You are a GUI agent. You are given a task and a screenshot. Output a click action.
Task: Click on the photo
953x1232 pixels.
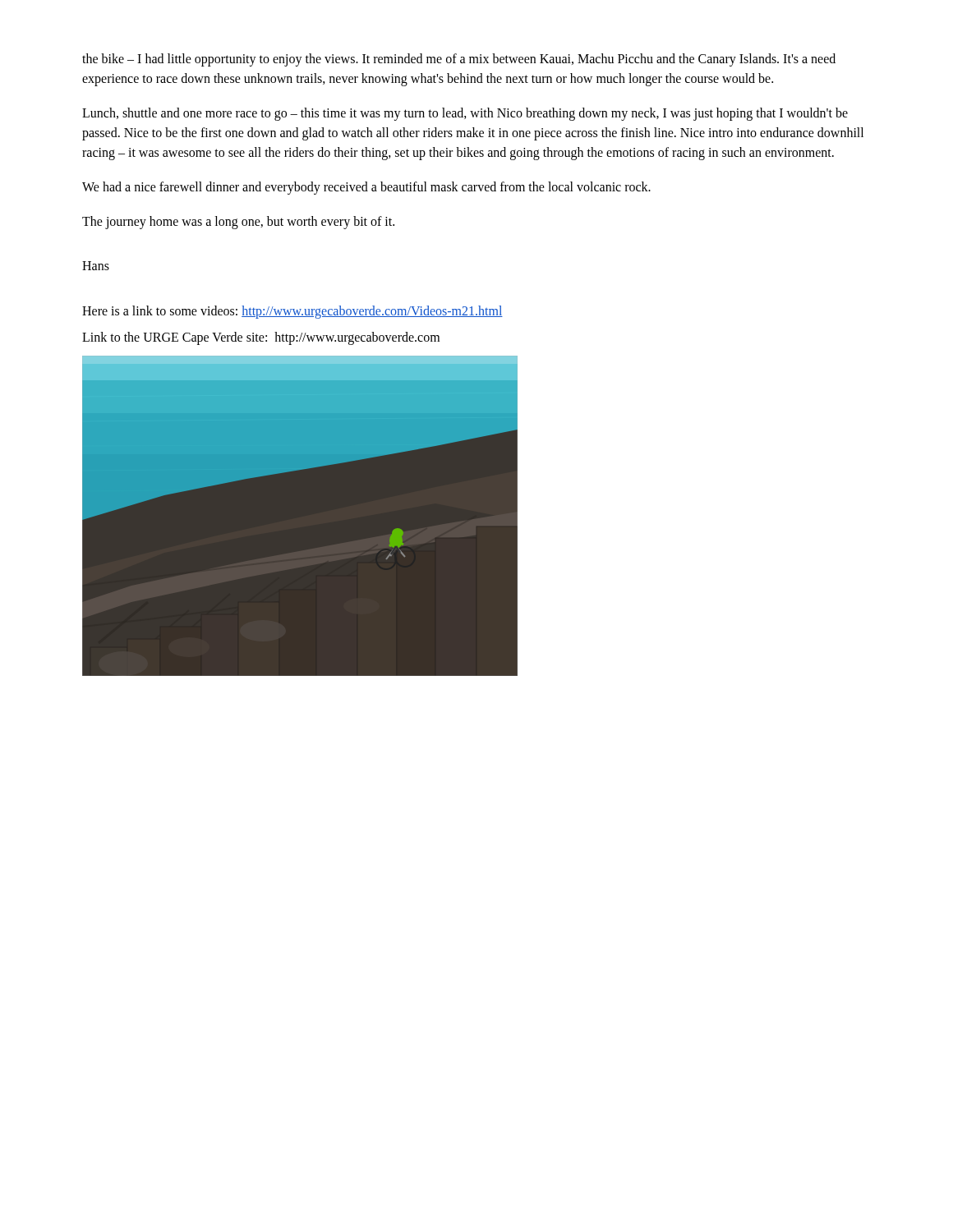click(476, 518)
